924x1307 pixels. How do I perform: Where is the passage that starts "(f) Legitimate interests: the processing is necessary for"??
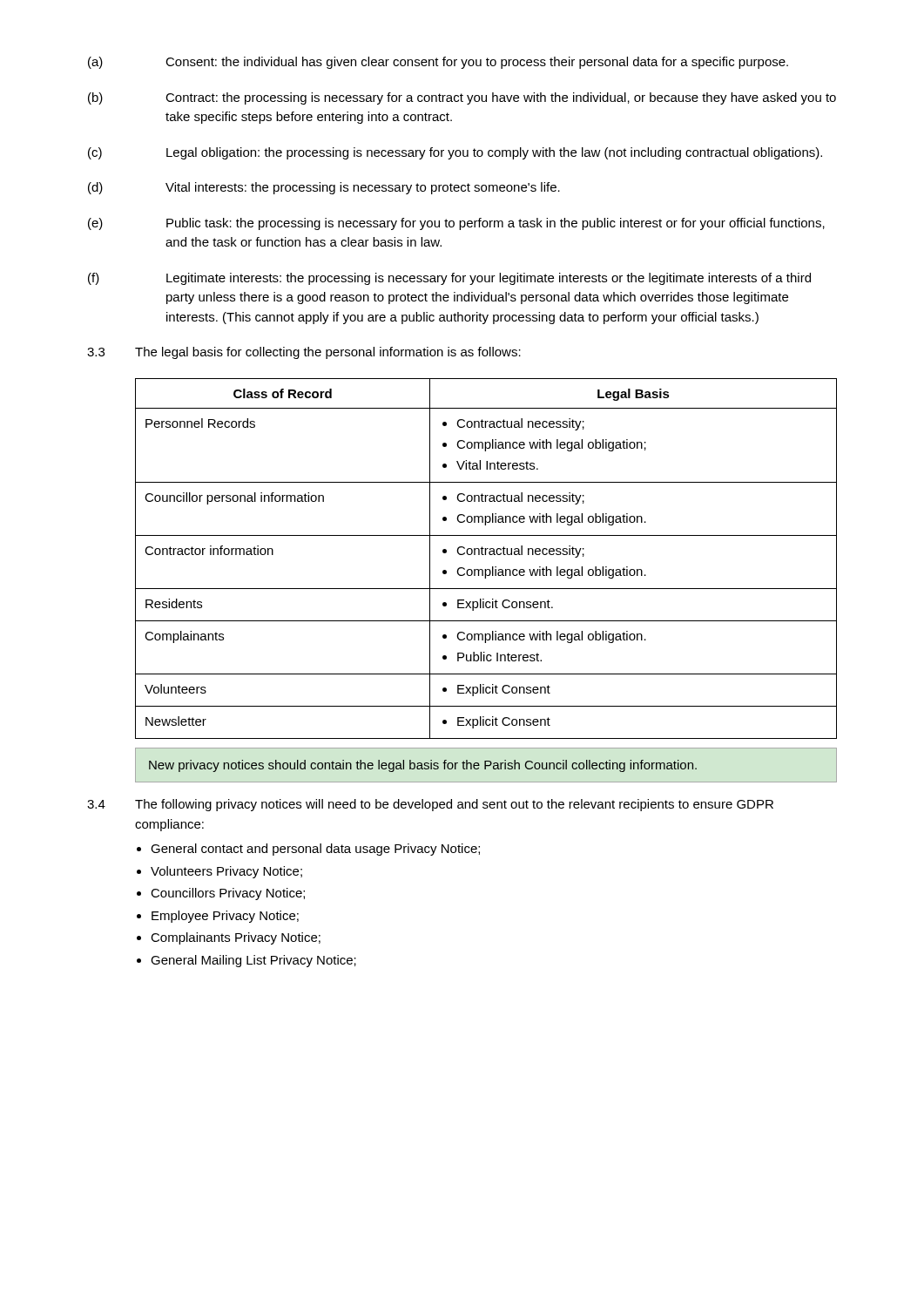tap(462, 297)
